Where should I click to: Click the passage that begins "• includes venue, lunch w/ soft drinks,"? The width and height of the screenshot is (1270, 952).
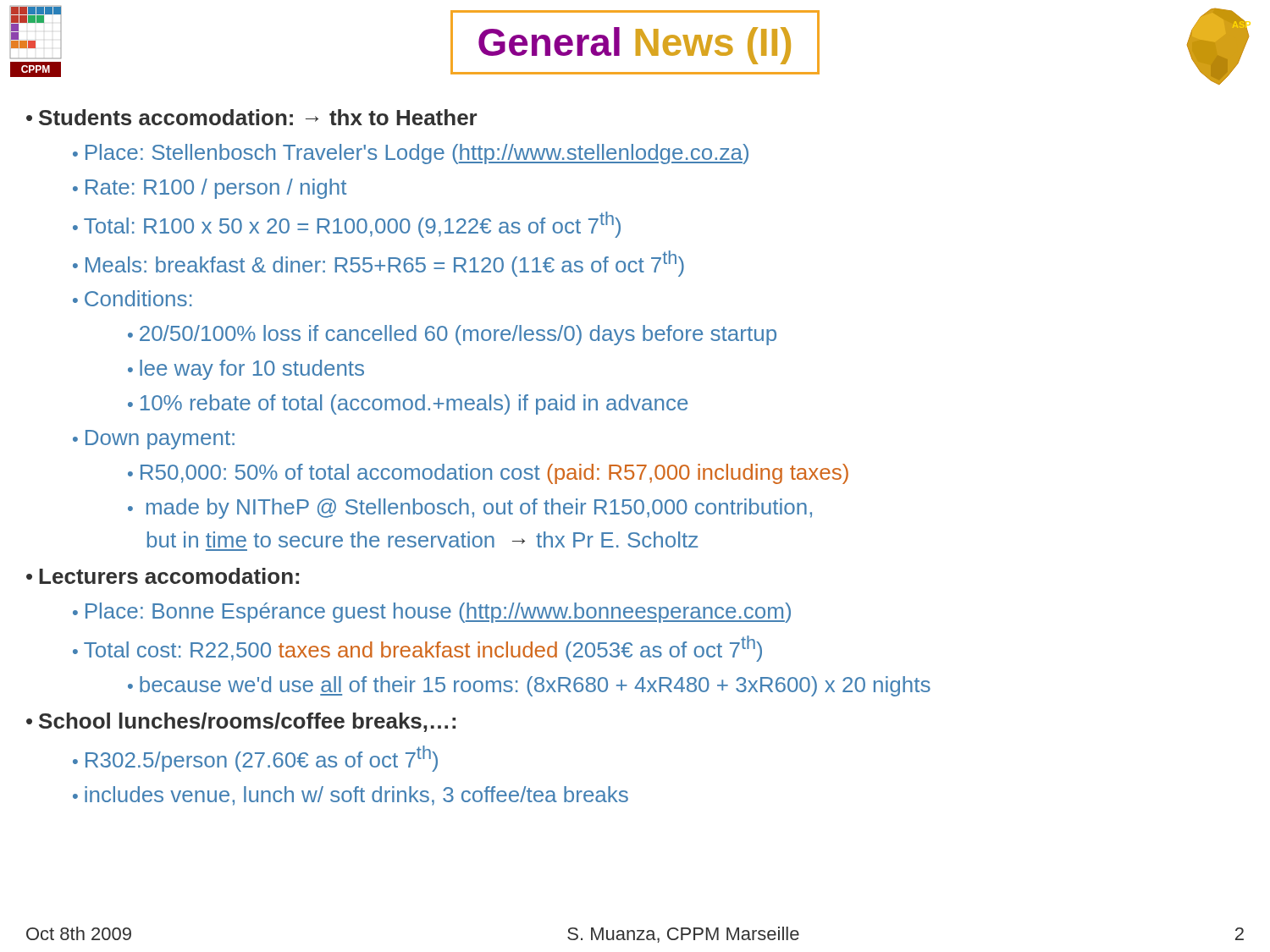coord(350,795)
